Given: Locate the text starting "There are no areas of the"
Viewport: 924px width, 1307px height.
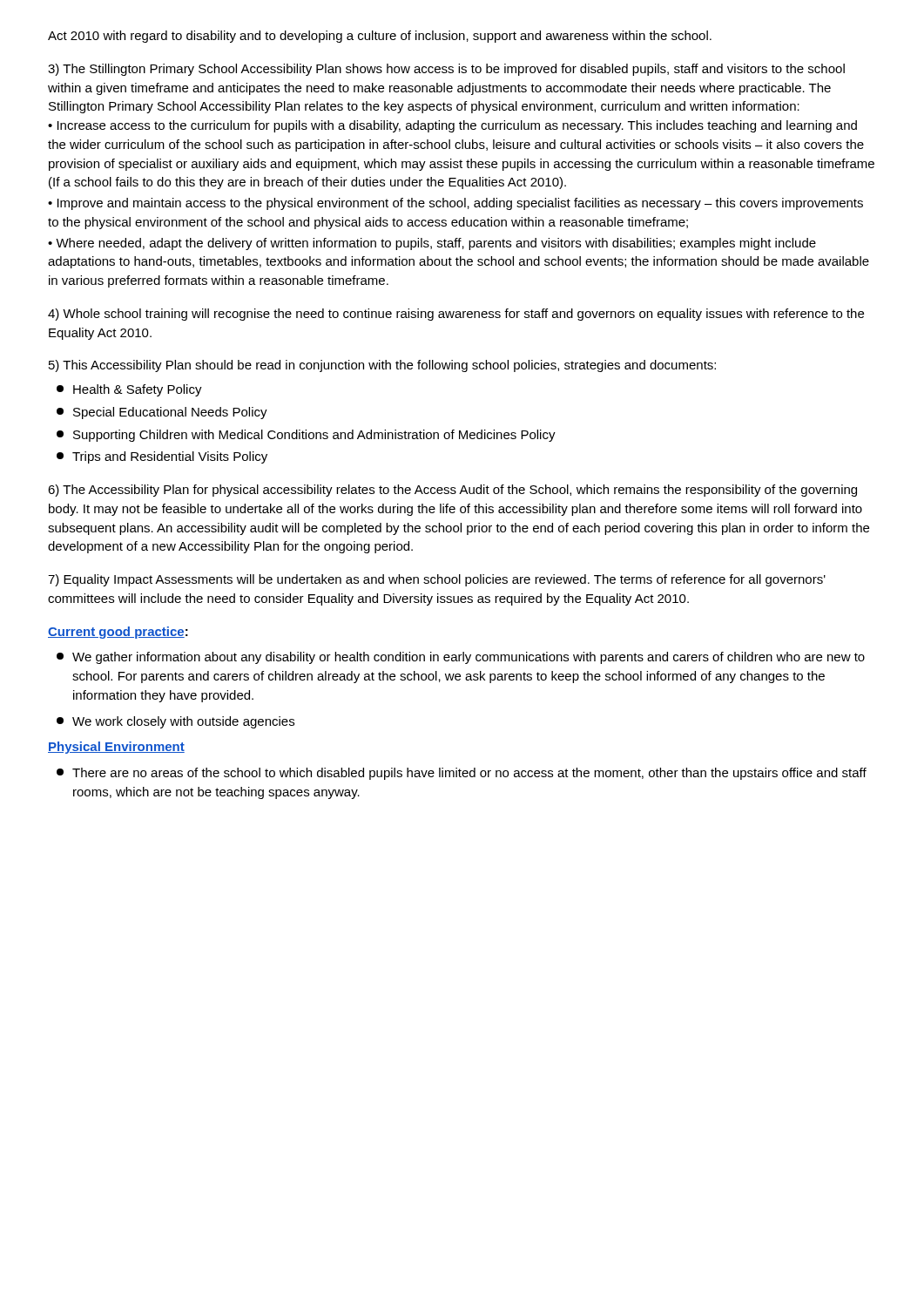Looking at the screenshot, I should (x=466, y=782).
